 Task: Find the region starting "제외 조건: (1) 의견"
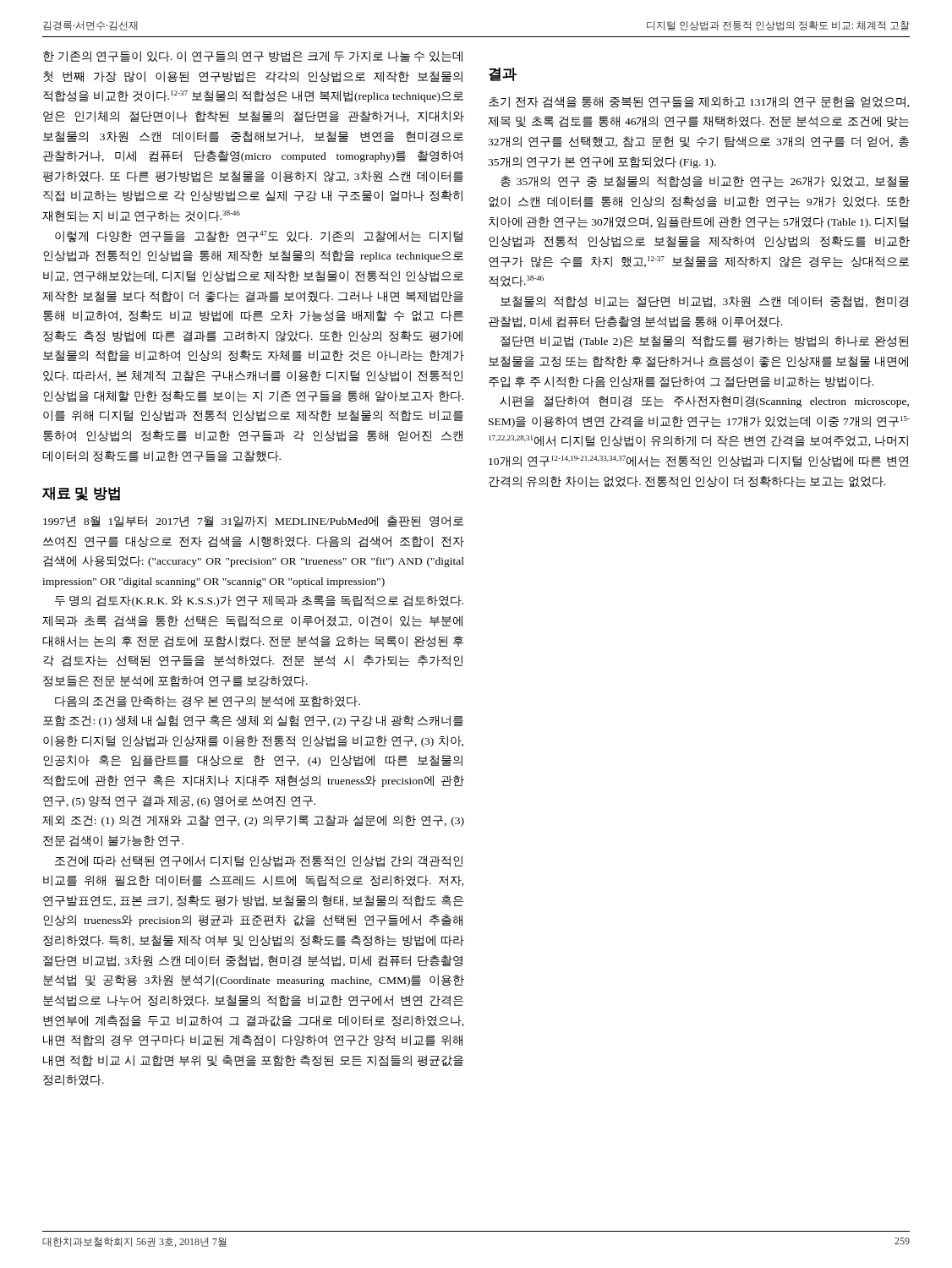(x=253, y=831)
